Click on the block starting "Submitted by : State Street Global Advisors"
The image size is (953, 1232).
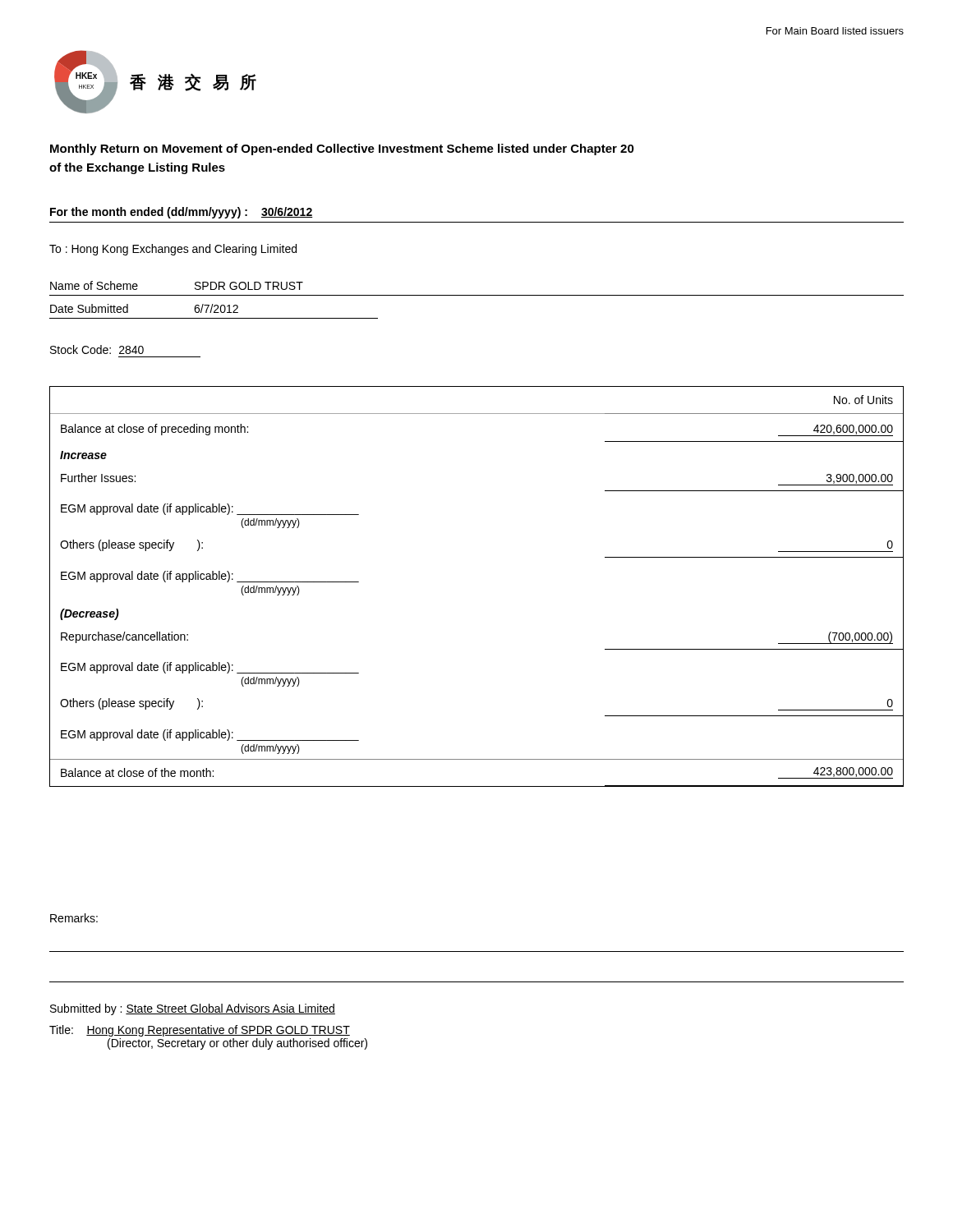[x=193, y=1009]
